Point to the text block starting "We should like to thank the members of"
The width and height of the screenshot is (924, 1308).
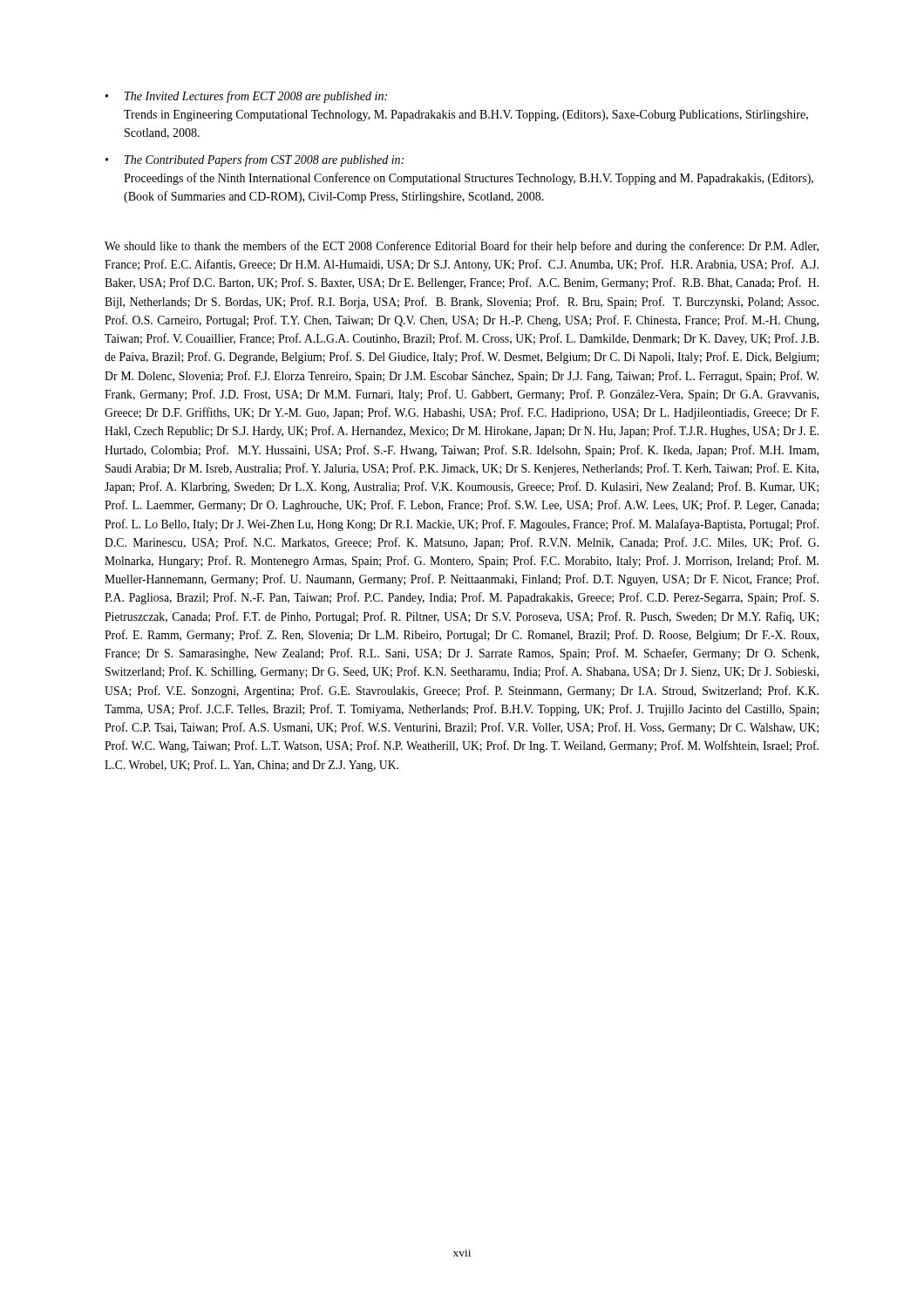pyautogui.click(x=462, y=506)
